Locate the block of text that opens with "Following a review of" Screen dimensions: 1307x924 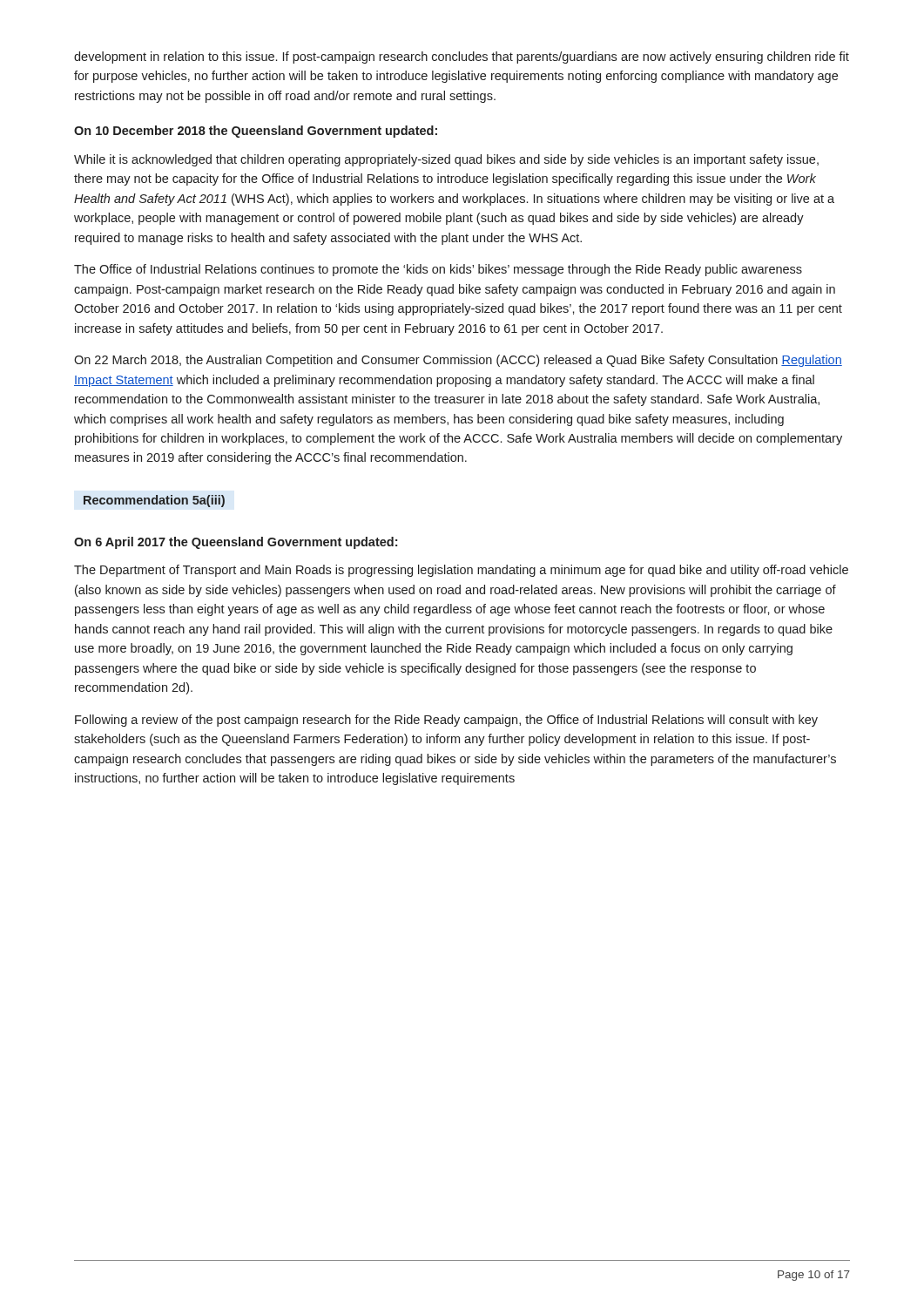click(455, 749)
